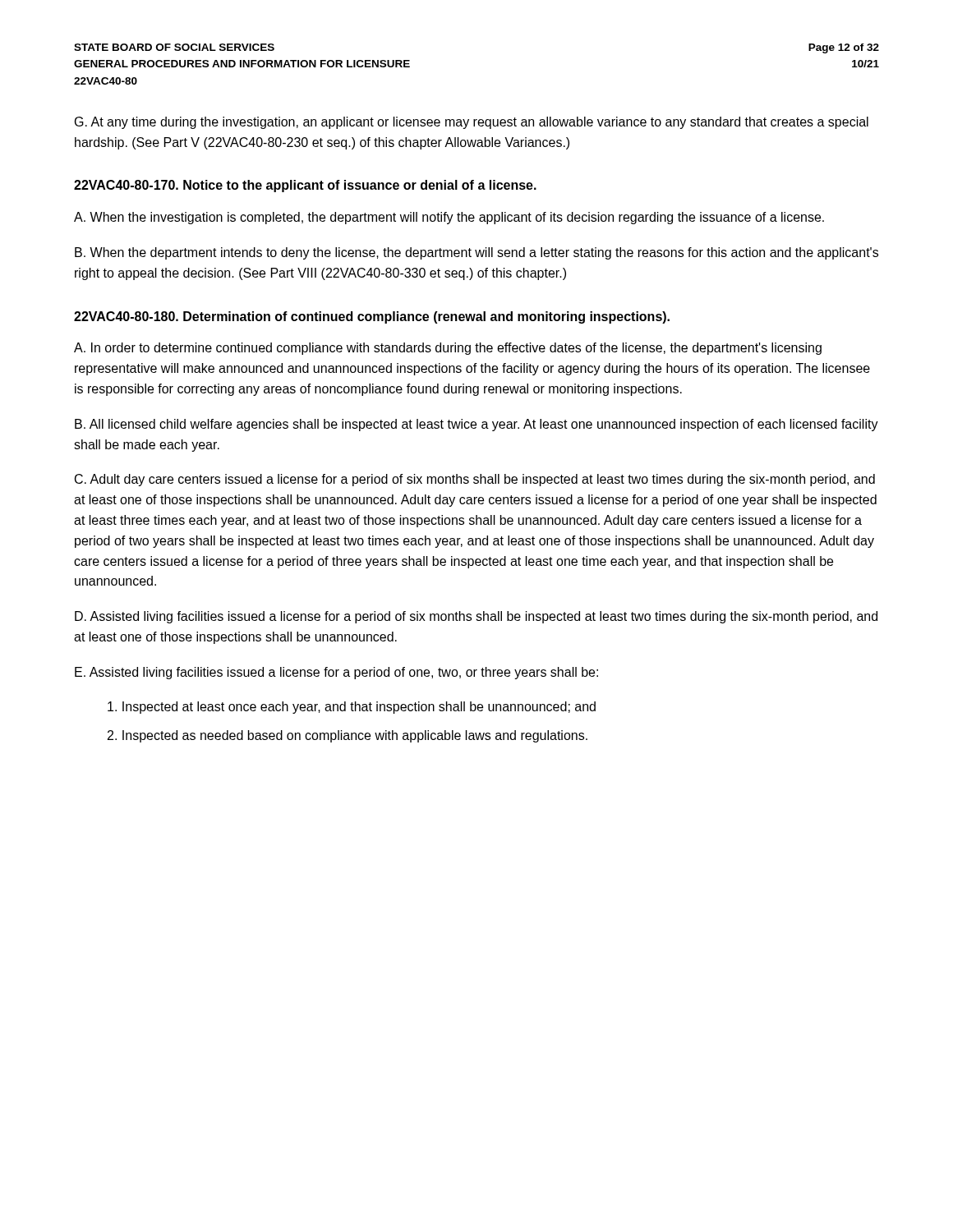
Task: Navigate to the text starting "D. Assisted living facilities issued a license"
Action: (476, 627)
